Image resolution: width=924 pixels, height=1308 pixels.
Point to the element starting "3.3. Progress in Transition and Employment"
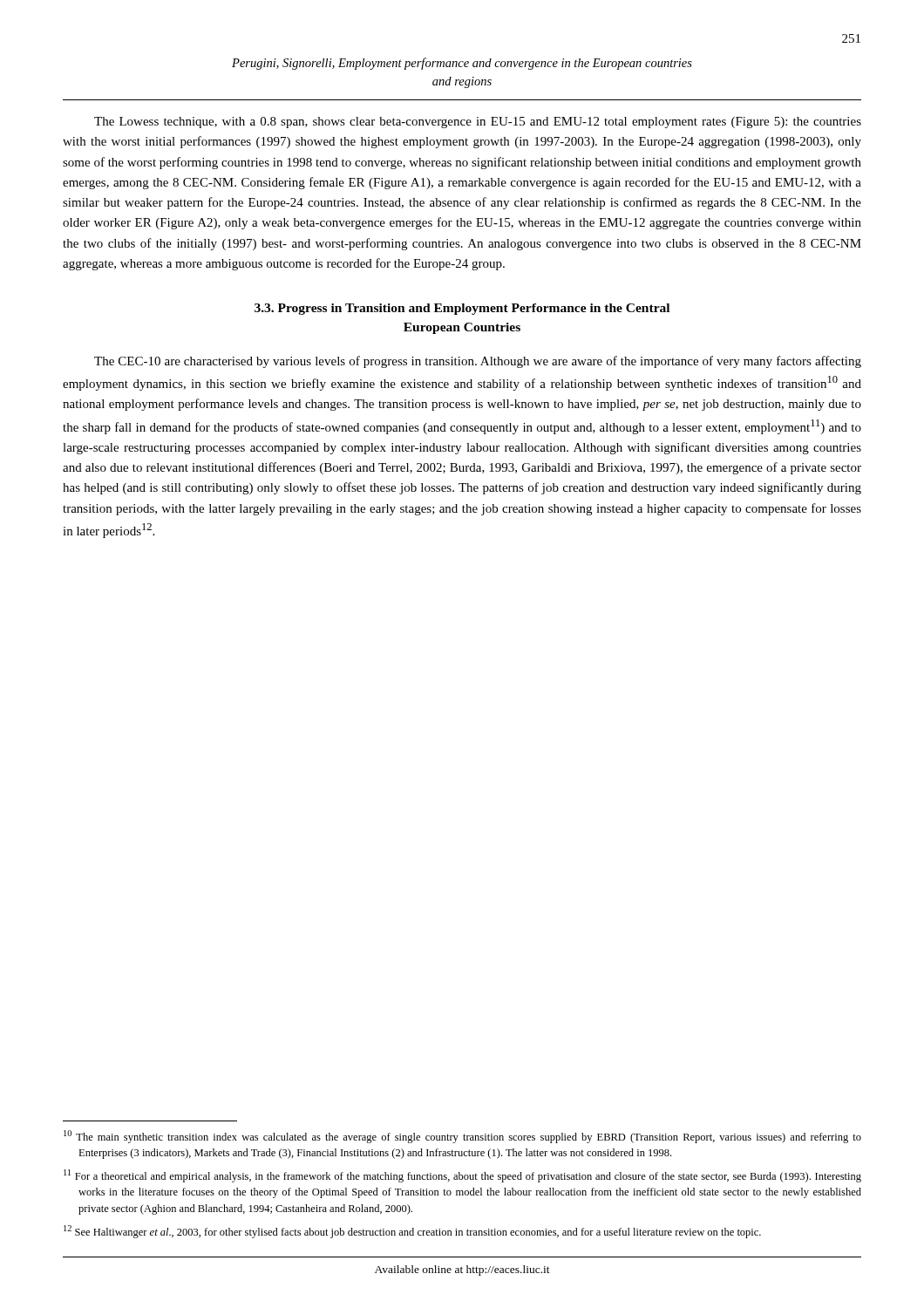point(462,317)
